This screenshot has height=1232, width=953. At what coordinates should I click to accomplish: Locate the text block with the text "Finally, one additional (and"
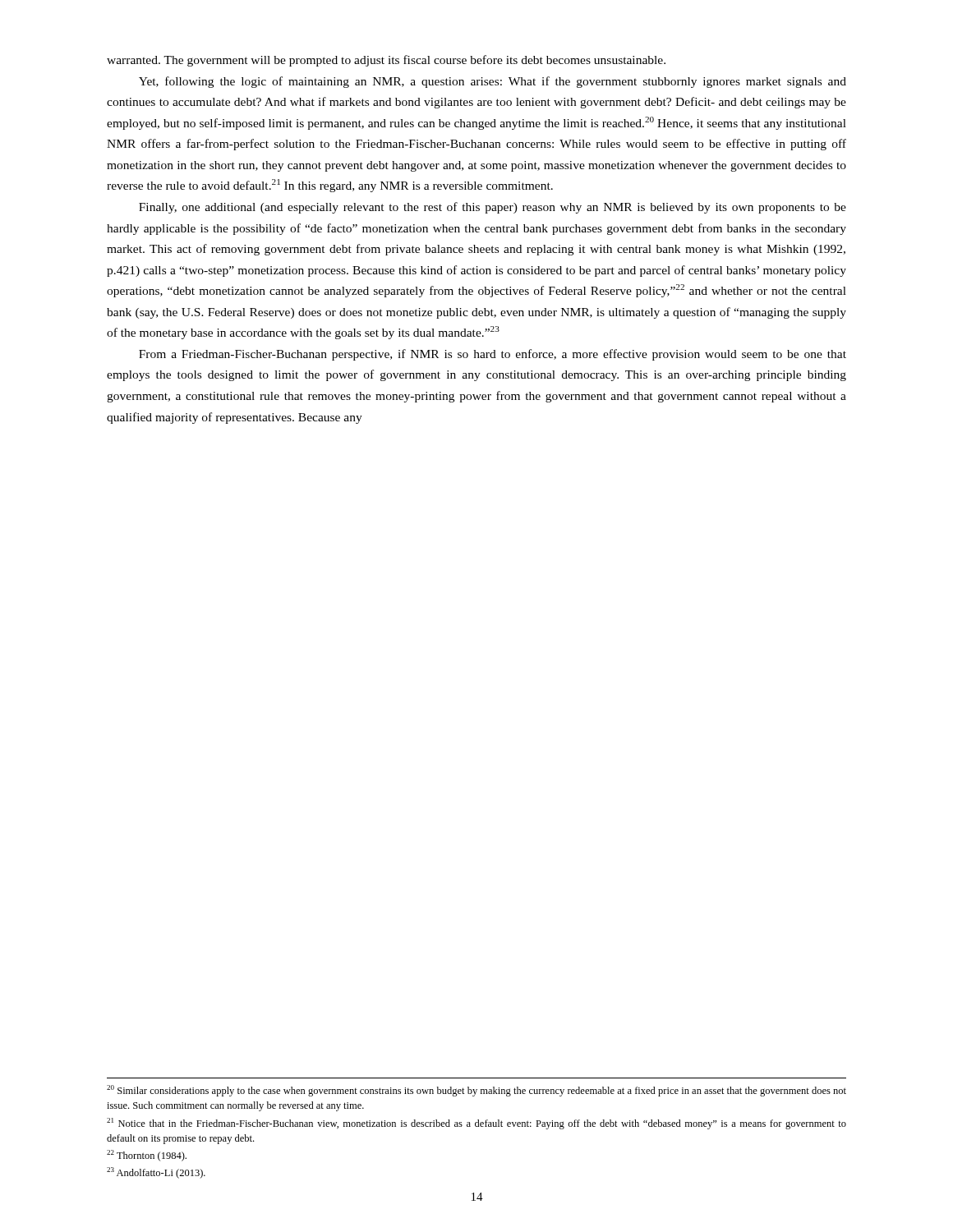tap(476, 270)
